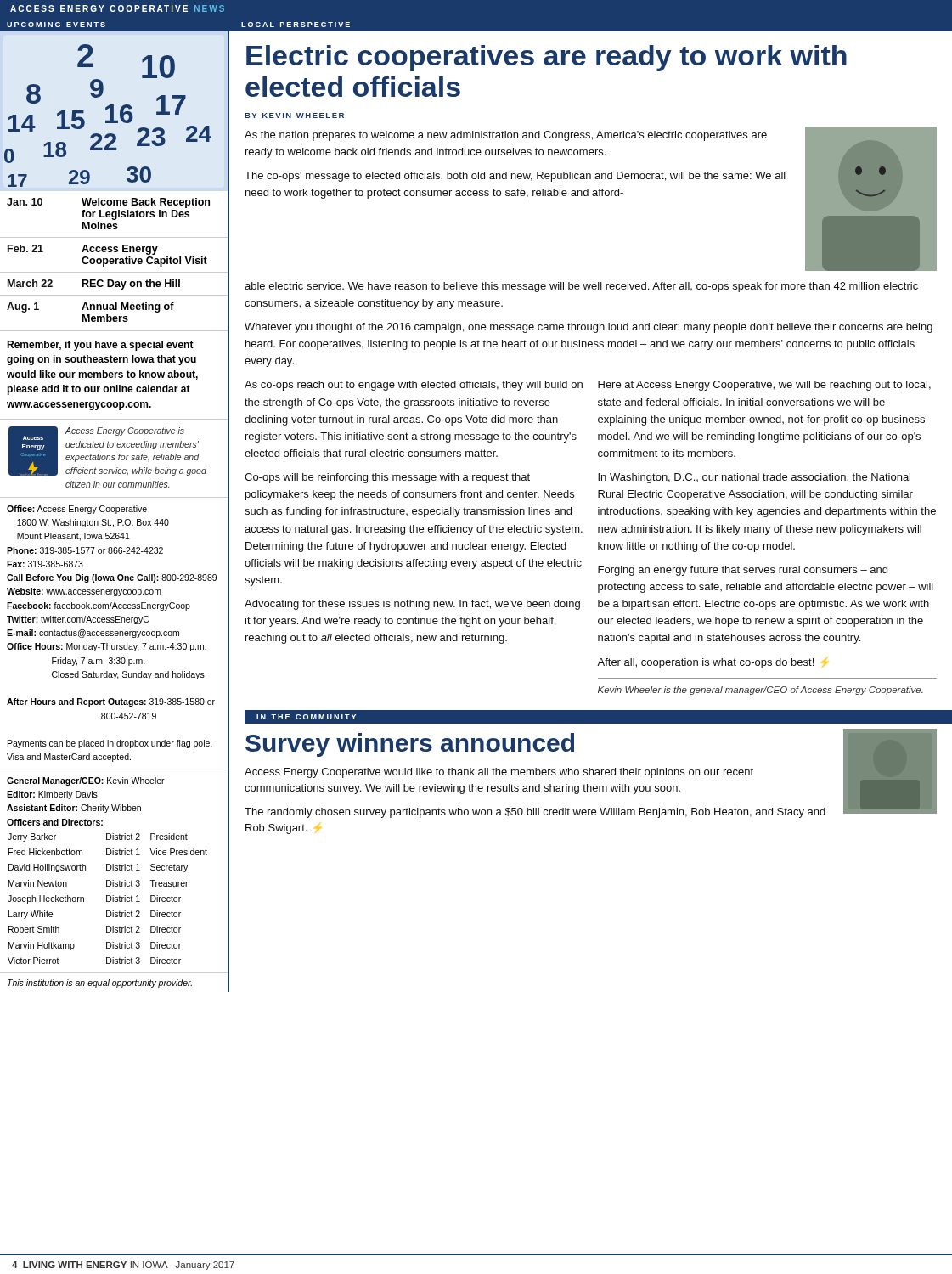952x1274 pixels.
Task: Select the section header with the text "IN THE COMMUNITY"
Action: [307, 716]
